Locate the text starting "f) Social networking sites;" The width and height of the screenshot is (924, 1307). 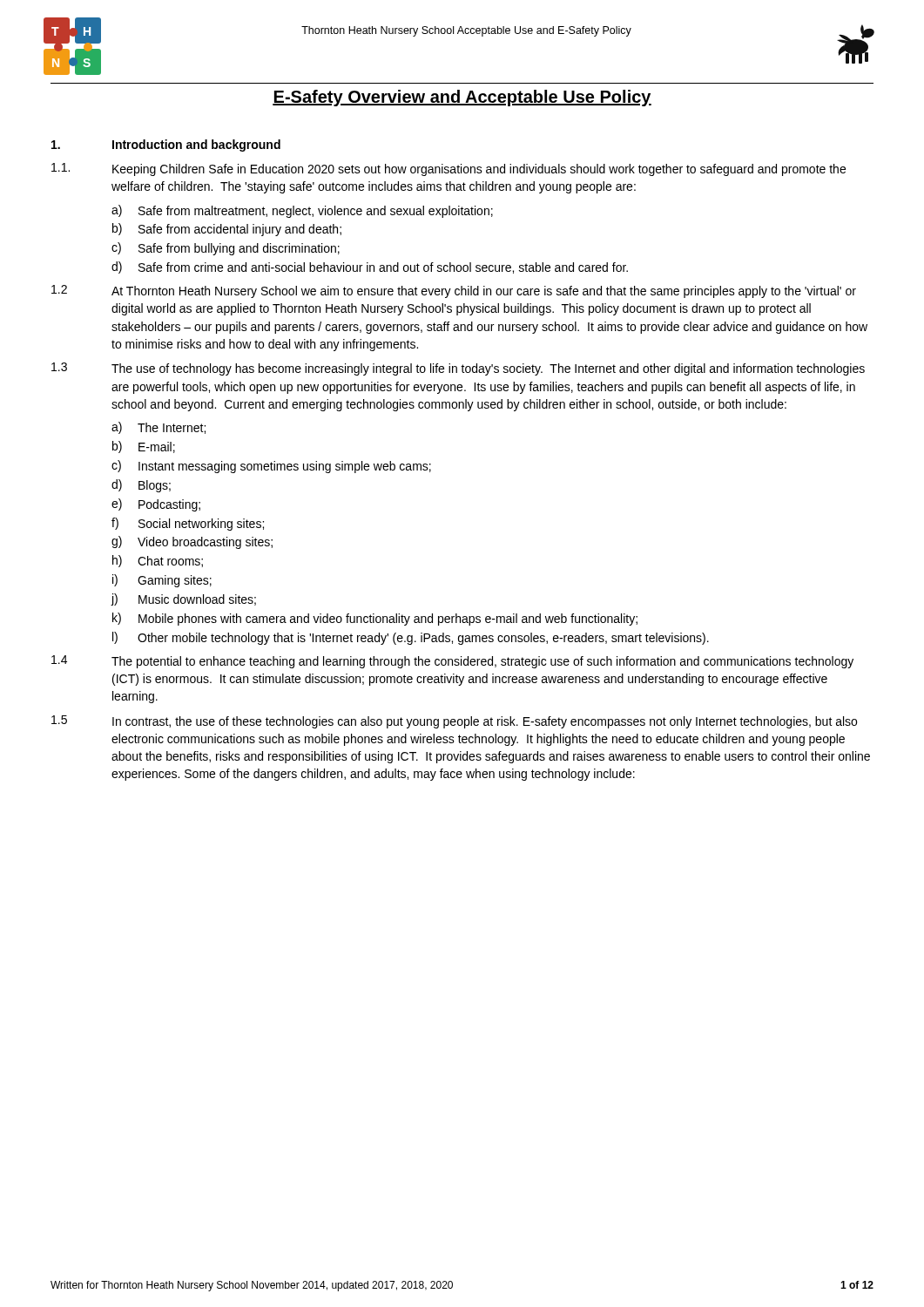click(188, 524)
